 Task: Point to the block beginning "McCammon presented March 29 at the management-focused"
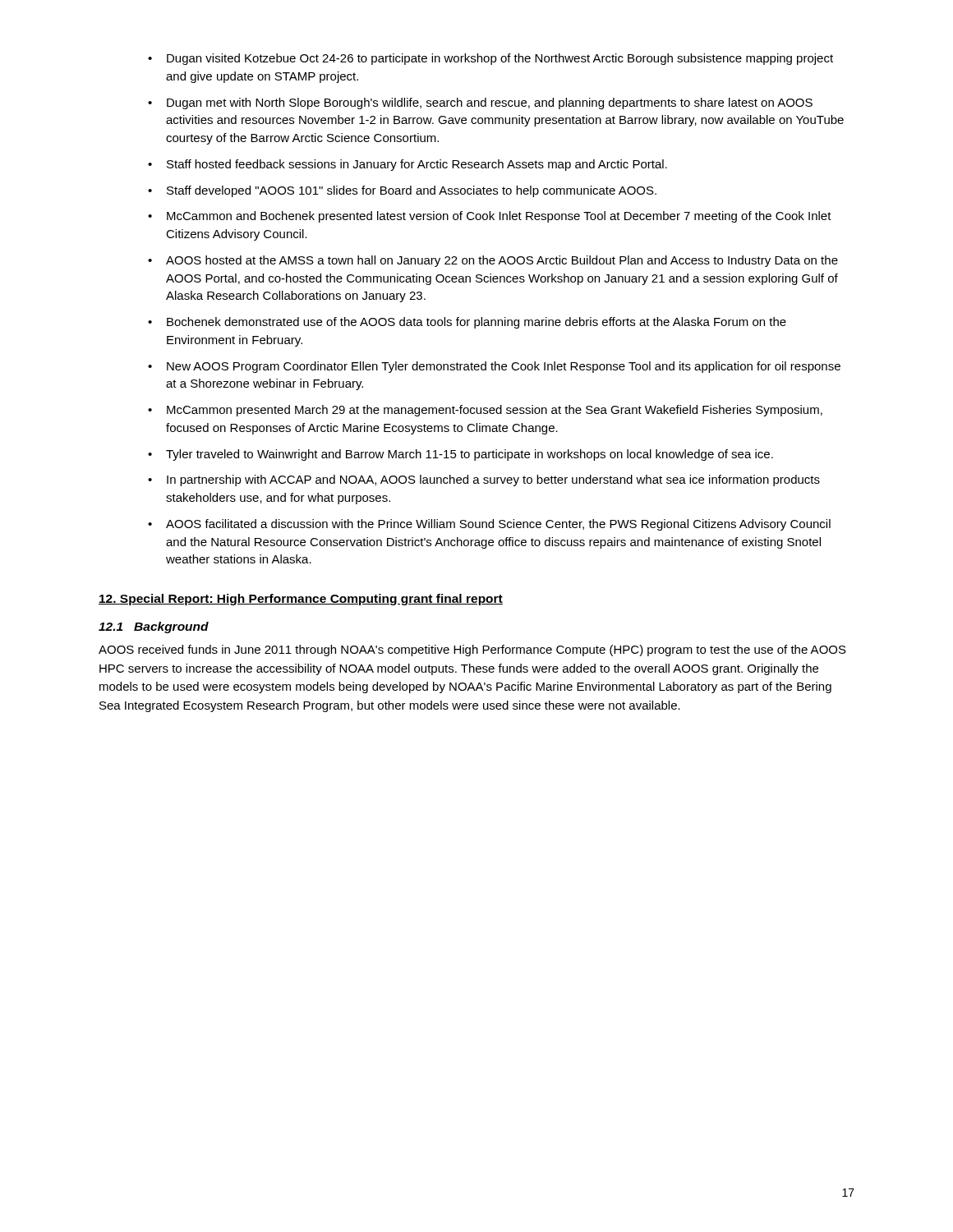tap(494, 418)
